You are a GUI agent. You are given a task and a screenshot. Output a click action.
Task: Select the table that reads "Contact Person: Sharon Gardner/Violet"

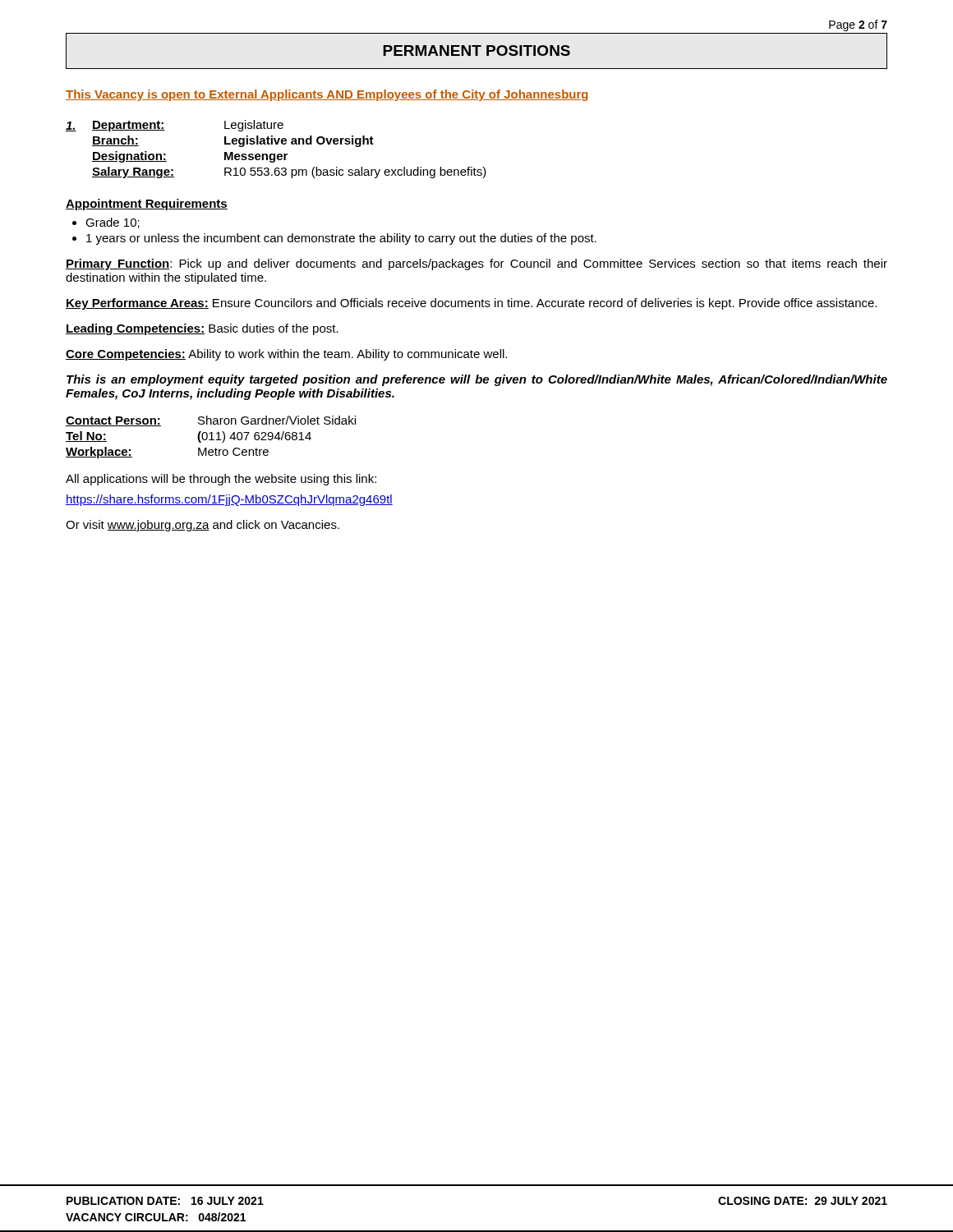[x=476, y=436]
